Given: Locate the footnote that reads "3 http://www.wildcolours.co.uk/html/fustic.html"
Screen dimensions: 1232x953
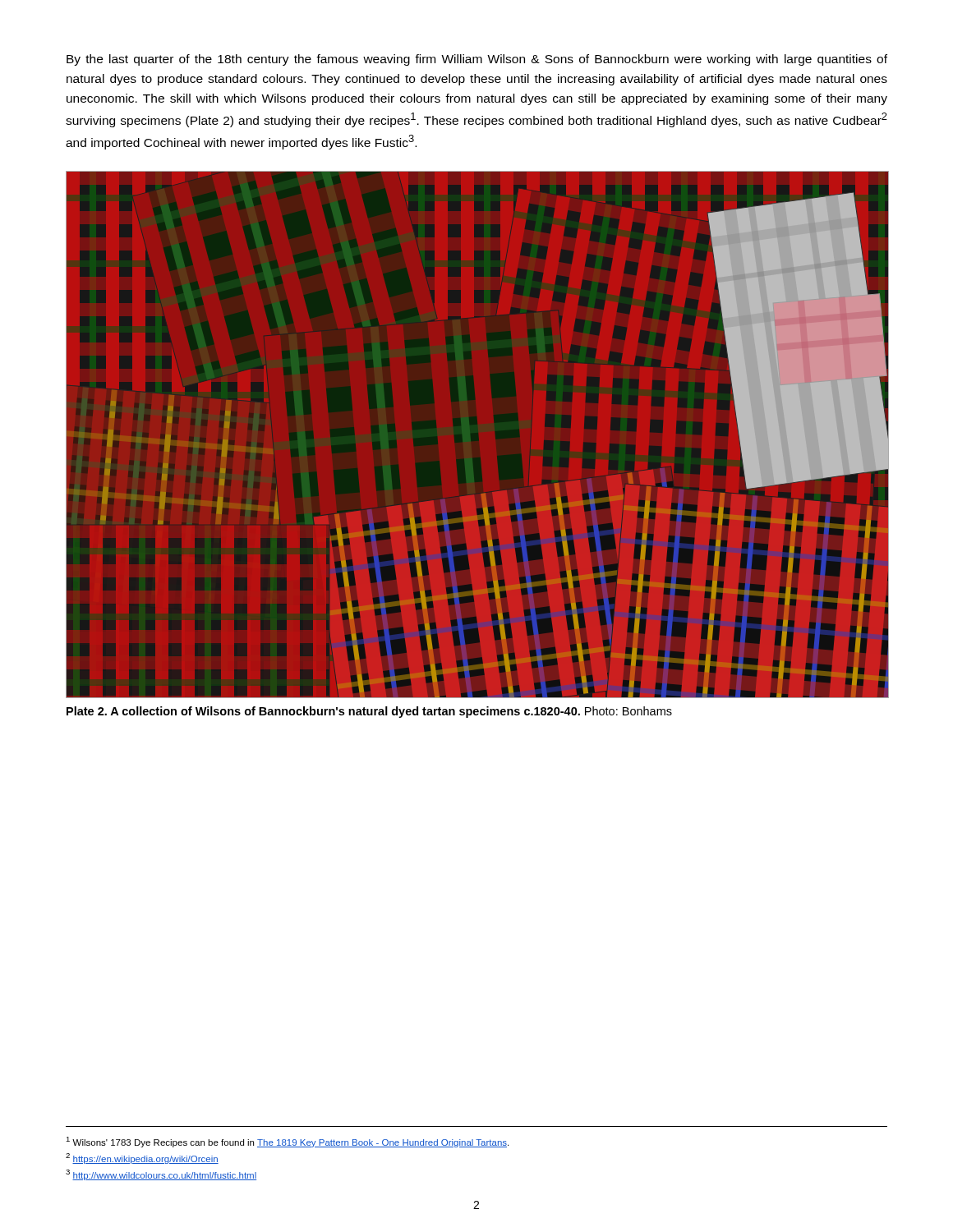Looking at the screenshot, I should [161, 1174].
